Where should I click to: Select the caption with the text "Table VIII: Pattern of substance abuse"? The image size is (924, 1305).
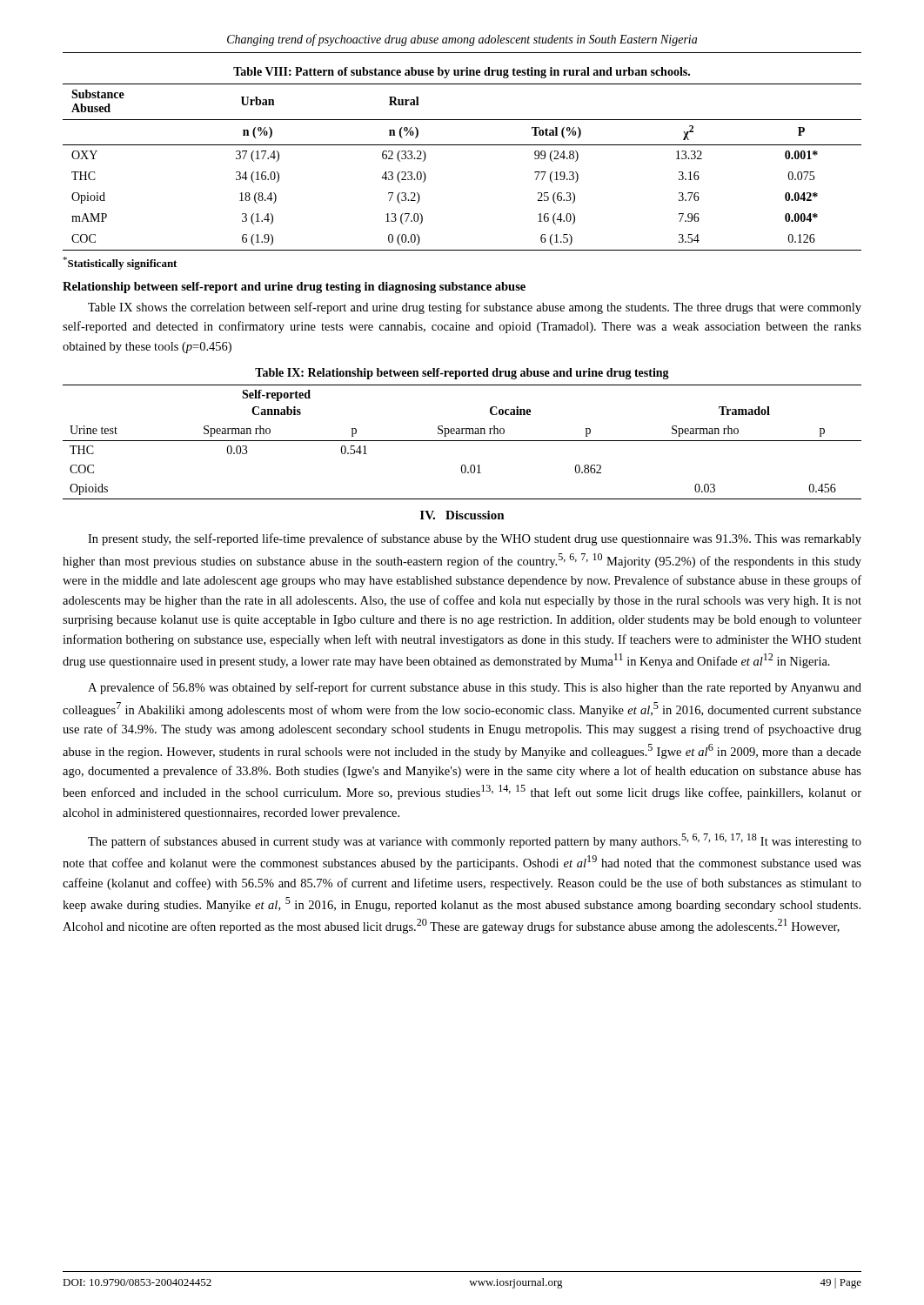[x=462, y=72]
